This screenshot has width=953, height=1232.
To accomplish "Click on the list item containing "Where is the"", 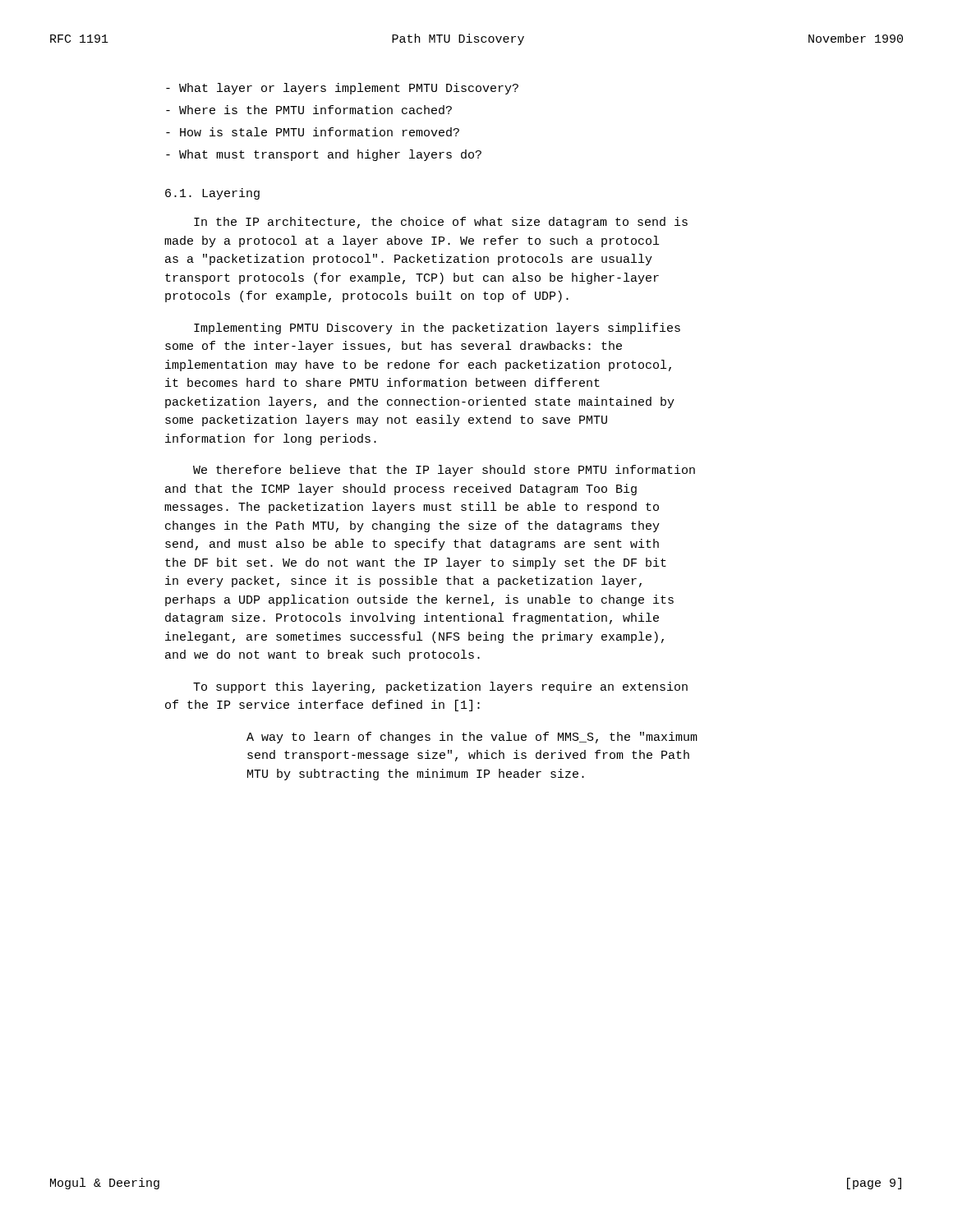I will pos(309,111).
